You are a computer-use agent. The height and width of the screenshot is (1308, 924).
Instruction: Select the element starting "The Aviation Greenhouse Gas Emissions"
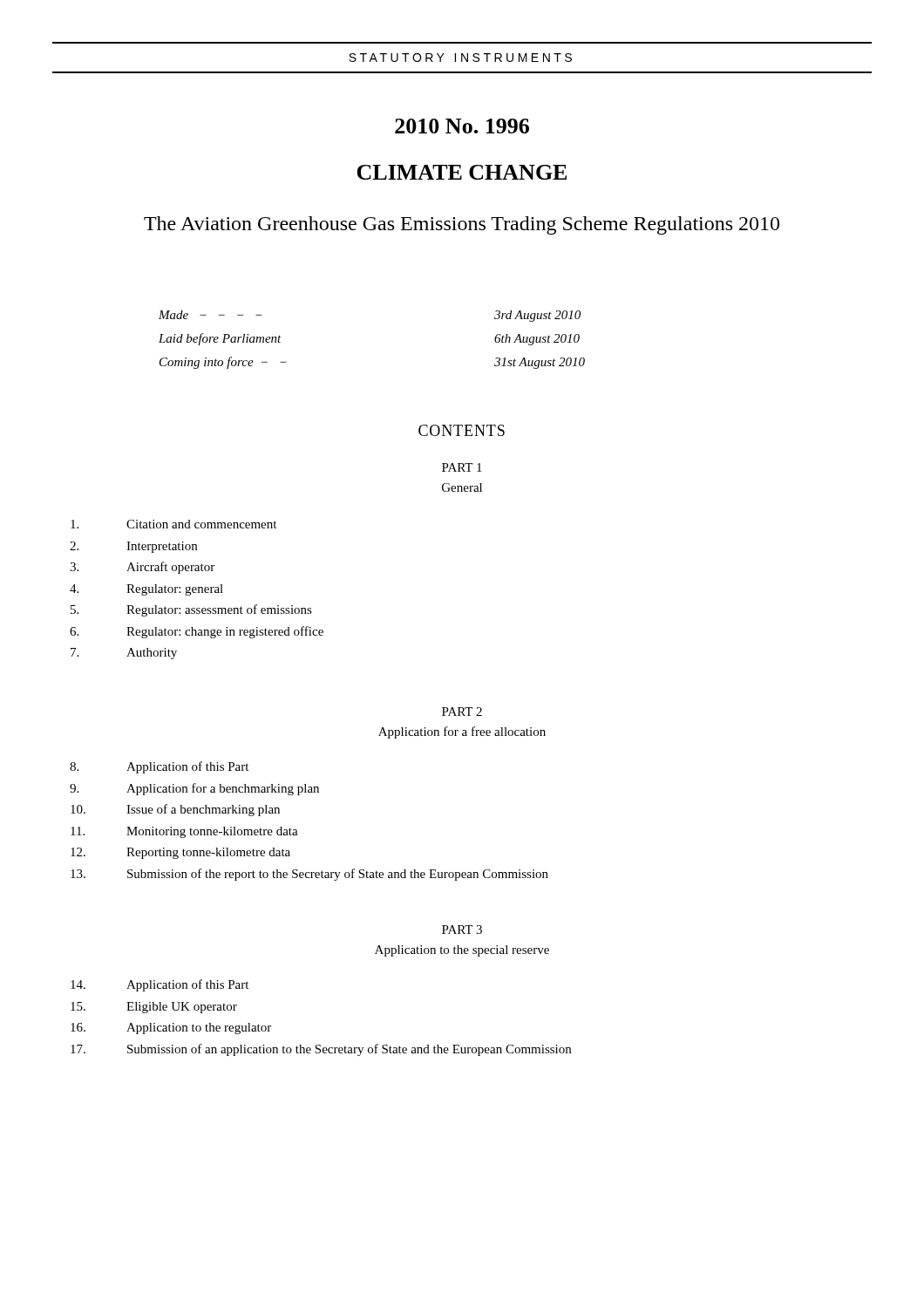click(462, 223)
